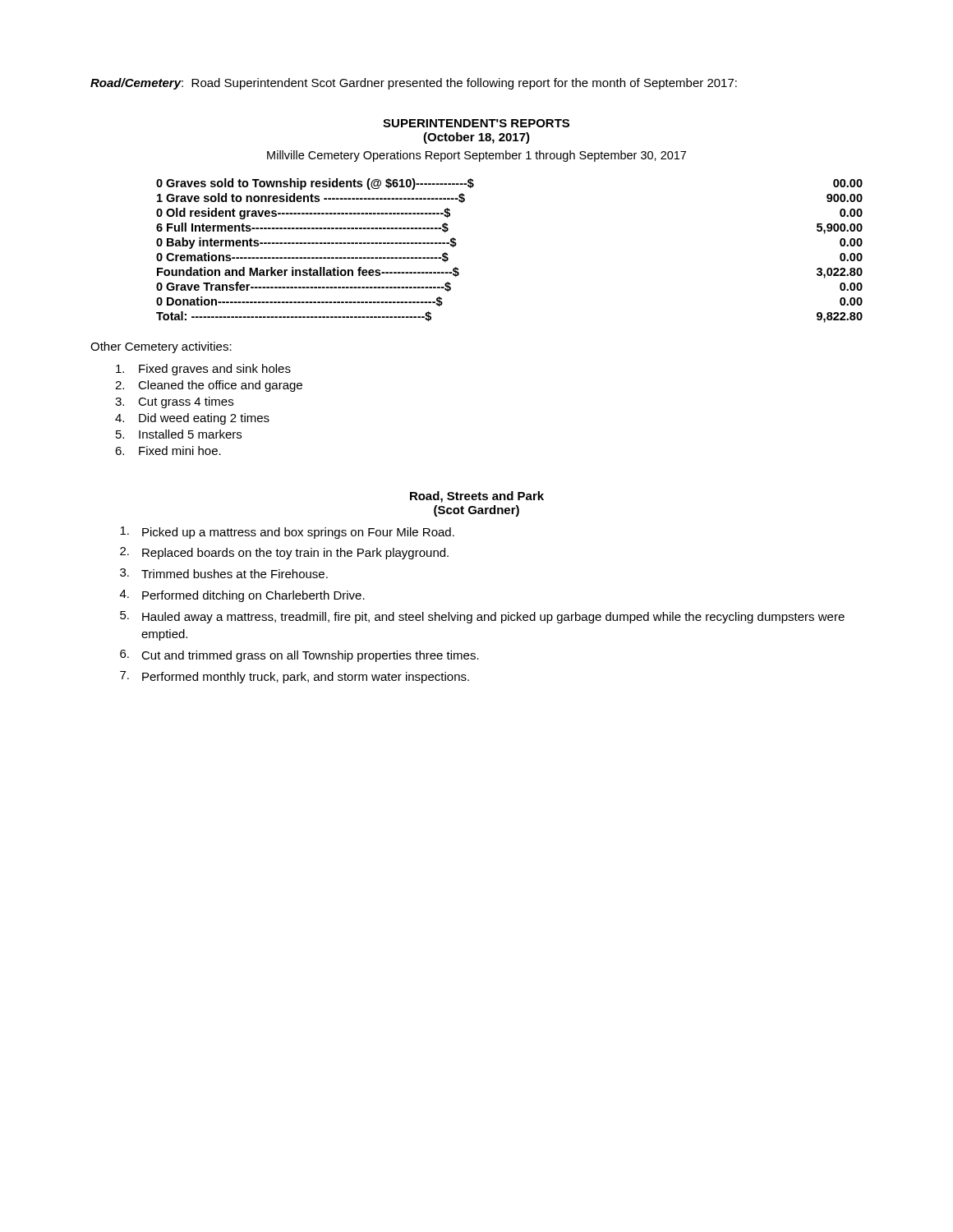Click the passage that begins "4.Did weed eating 2"
This screenshot has height=1232, width=953.
192,417
